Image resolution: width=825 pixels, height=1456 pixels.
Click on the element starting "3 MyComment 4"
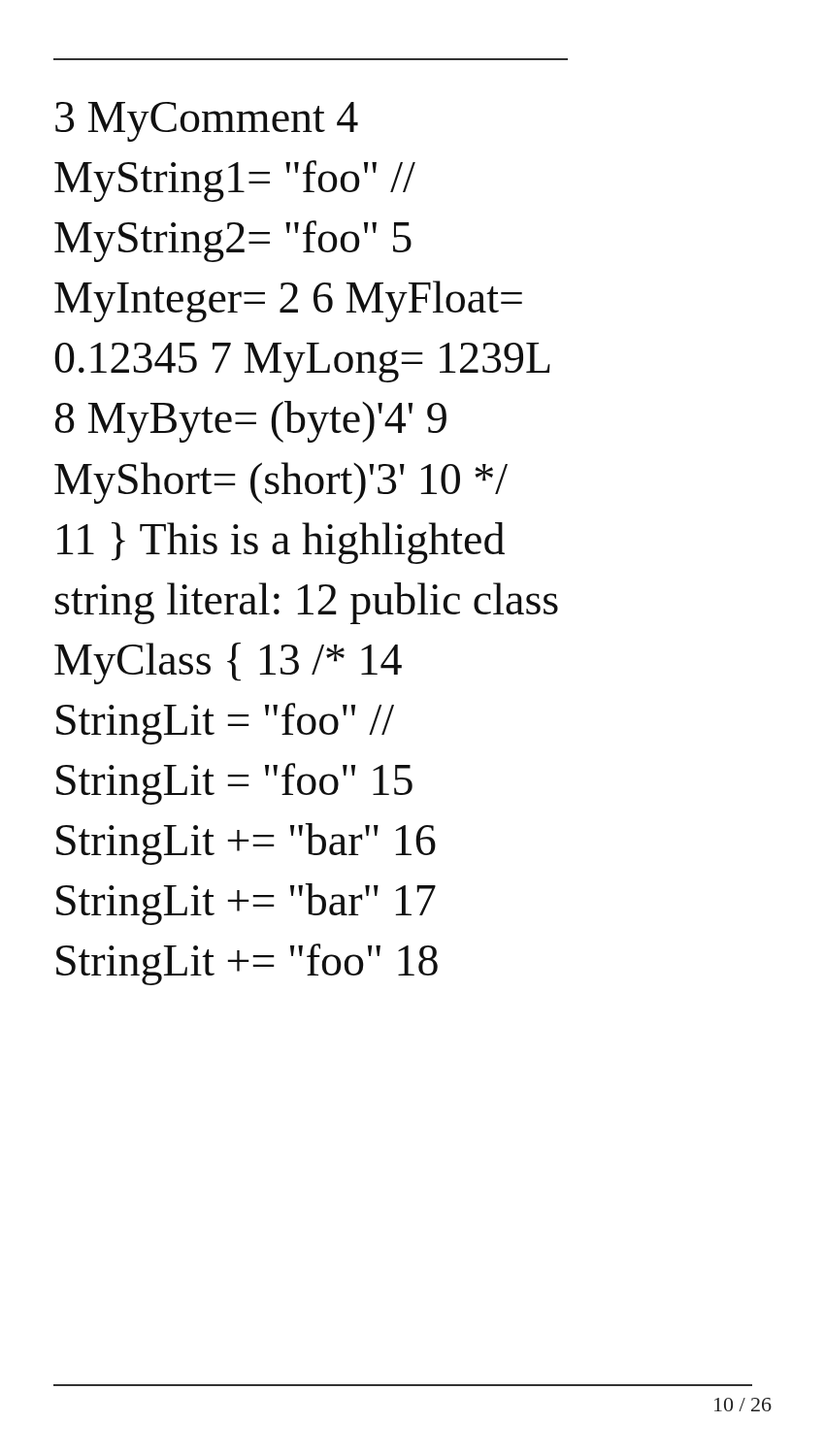(x=306, y=539)
